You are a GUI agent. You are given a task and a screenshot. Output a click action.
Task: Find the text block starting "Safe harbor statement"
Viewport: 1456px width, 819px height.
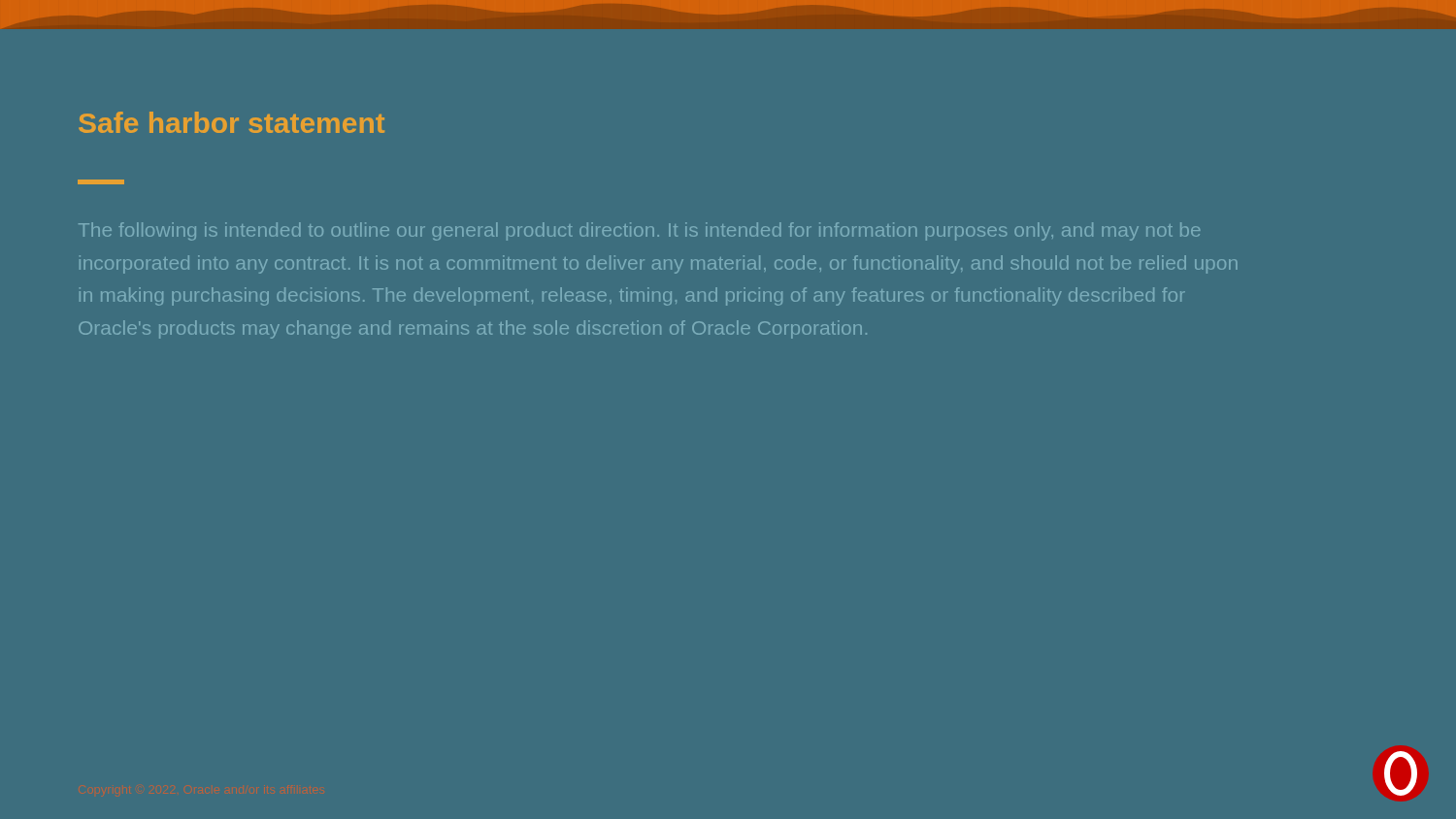pyautogui.click(x=231, y=123)
